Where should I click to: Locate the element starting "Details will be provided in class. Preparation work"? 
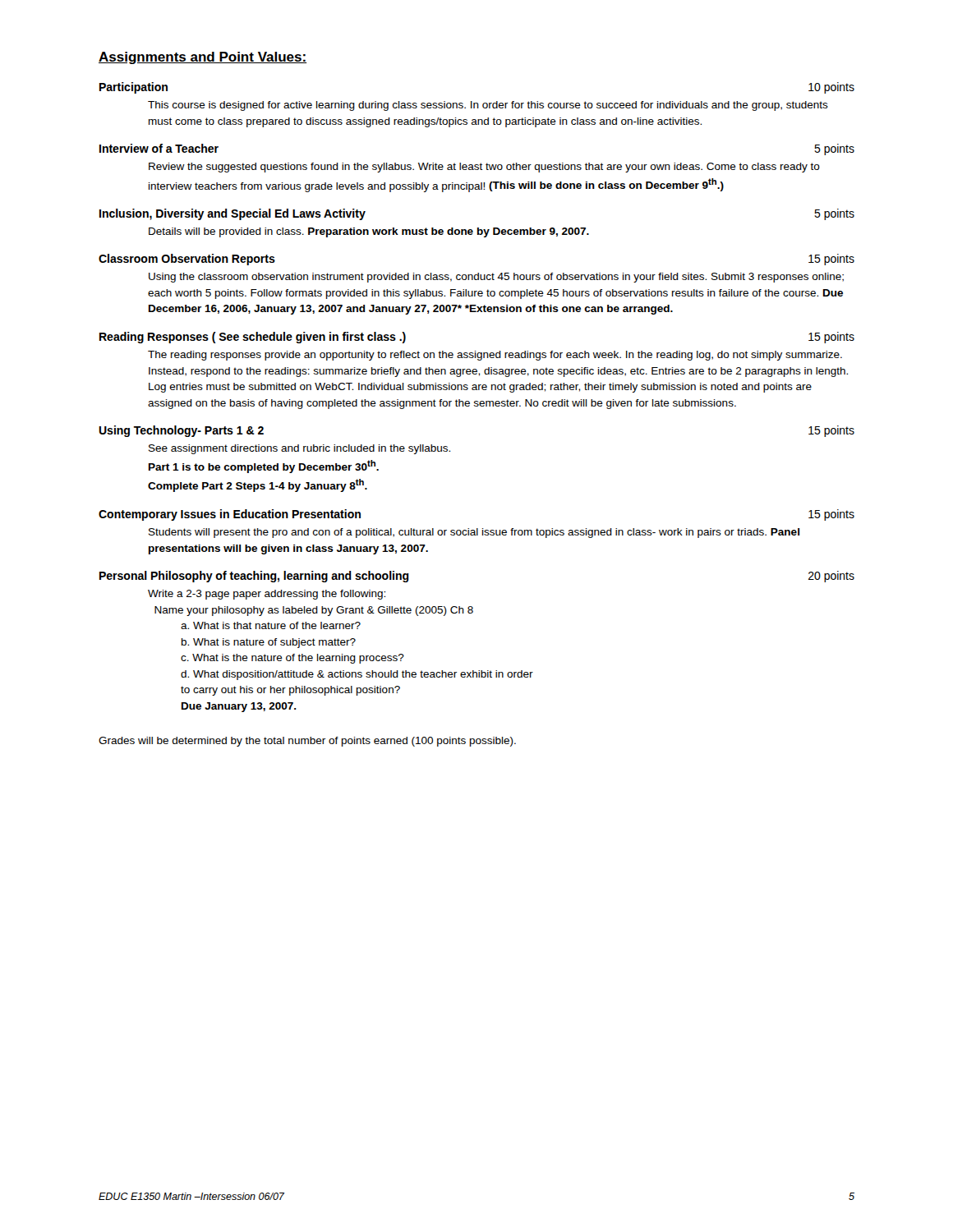pos(369,231)
